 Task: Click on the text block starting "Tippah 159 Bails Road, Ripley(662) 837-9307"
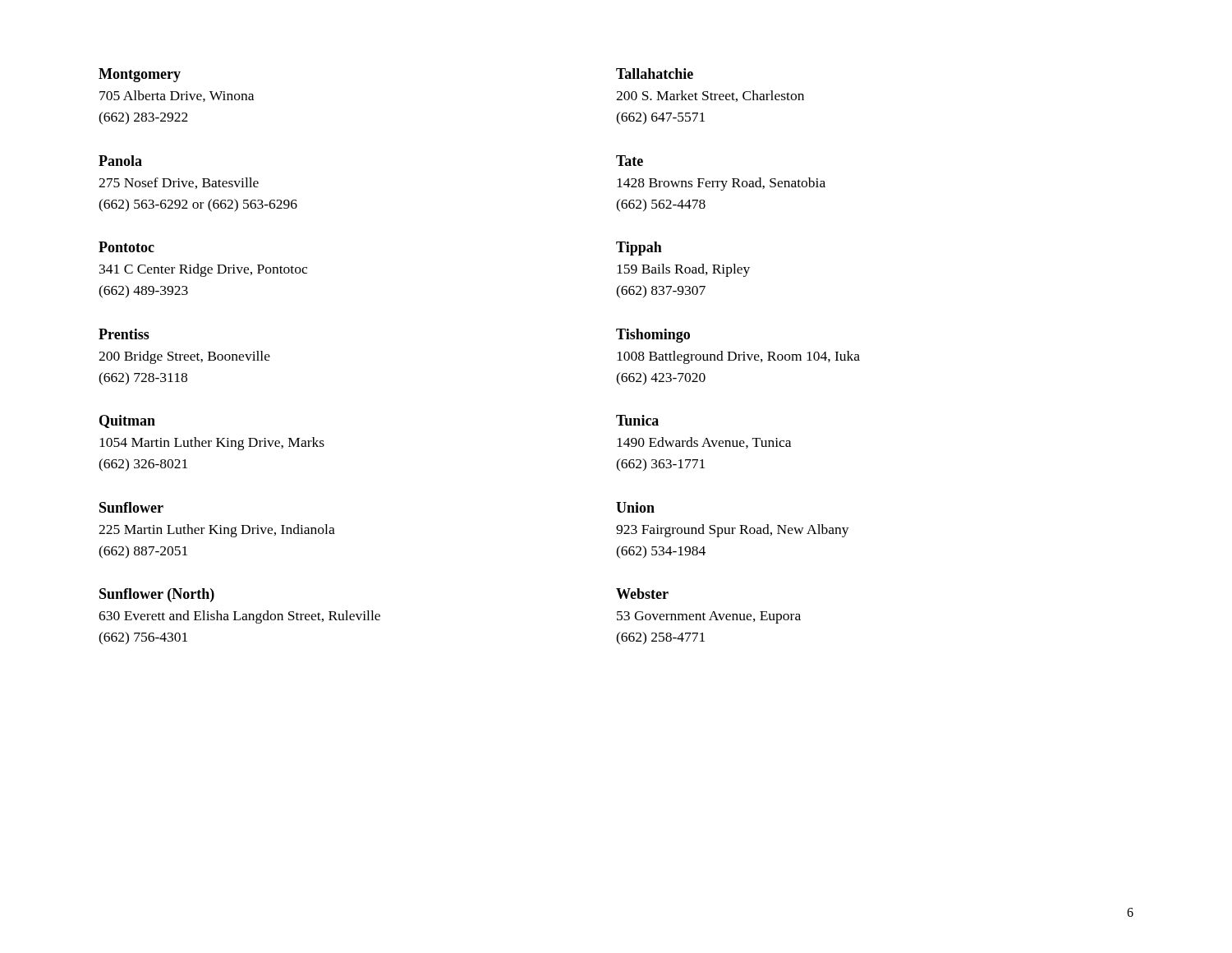(639, 249)
